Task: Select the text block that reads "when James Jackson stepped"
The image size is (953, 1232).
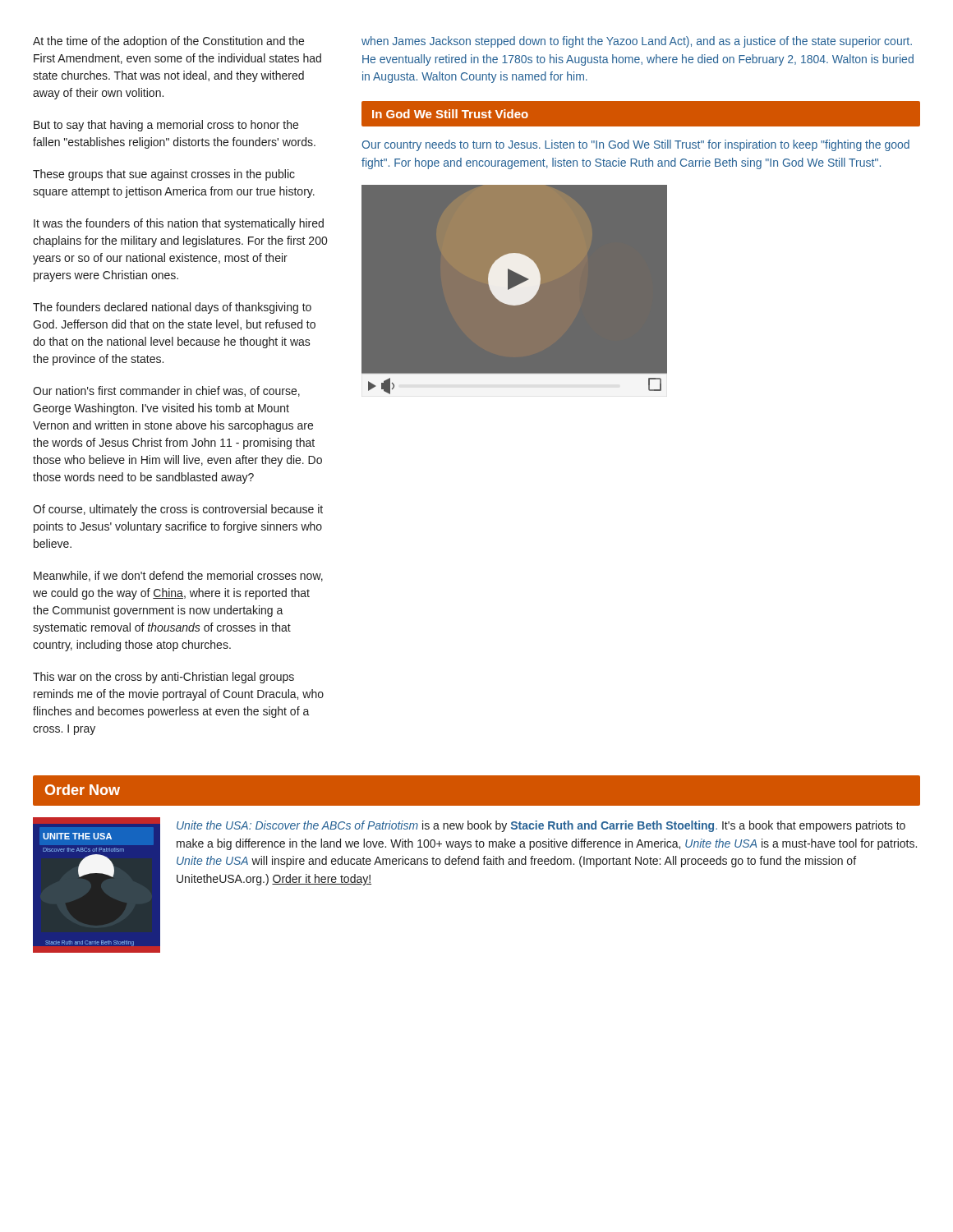Action: coord(638,59)
